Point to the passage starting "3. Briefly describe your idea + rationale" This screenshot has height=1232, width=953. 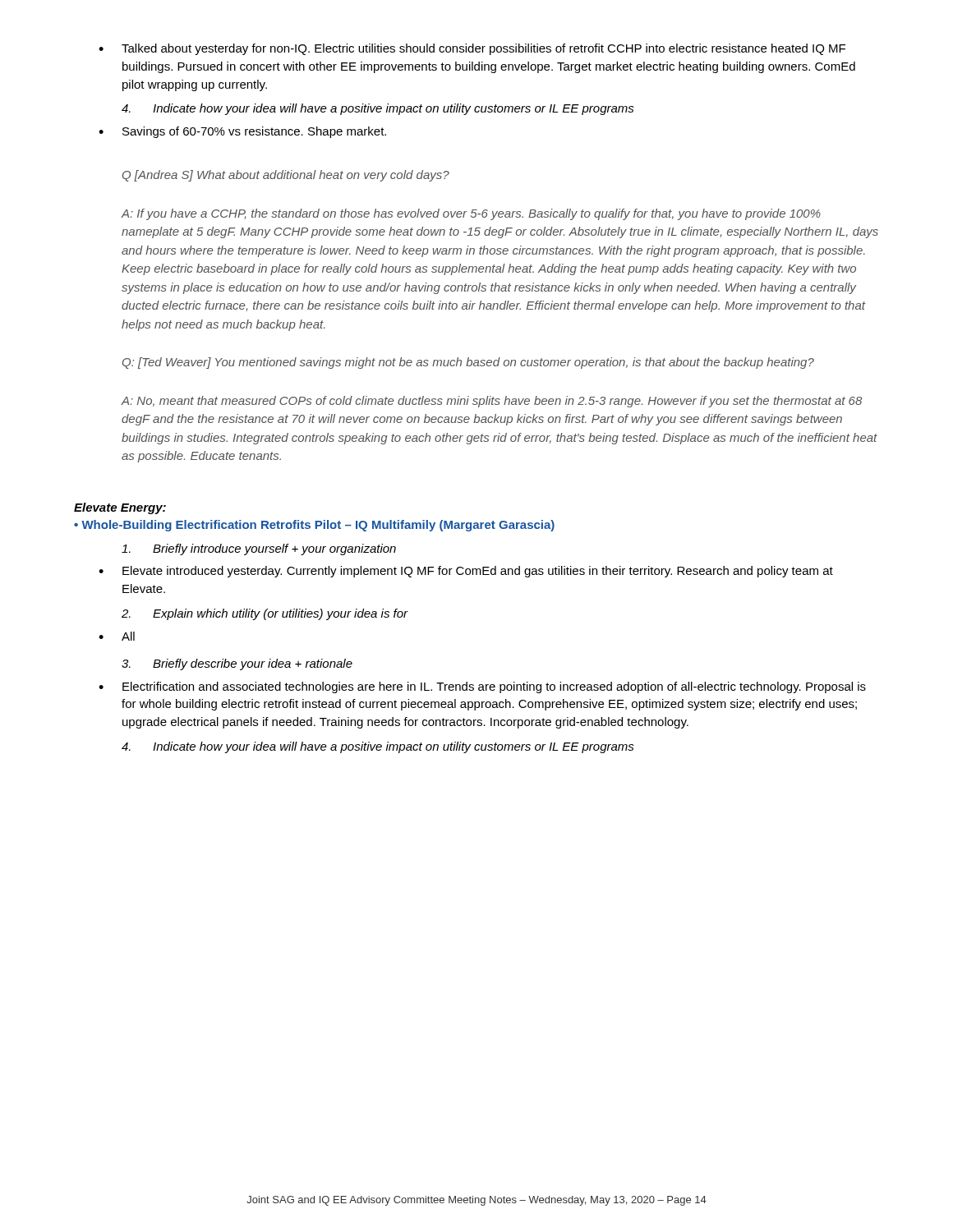click(237, 664)
